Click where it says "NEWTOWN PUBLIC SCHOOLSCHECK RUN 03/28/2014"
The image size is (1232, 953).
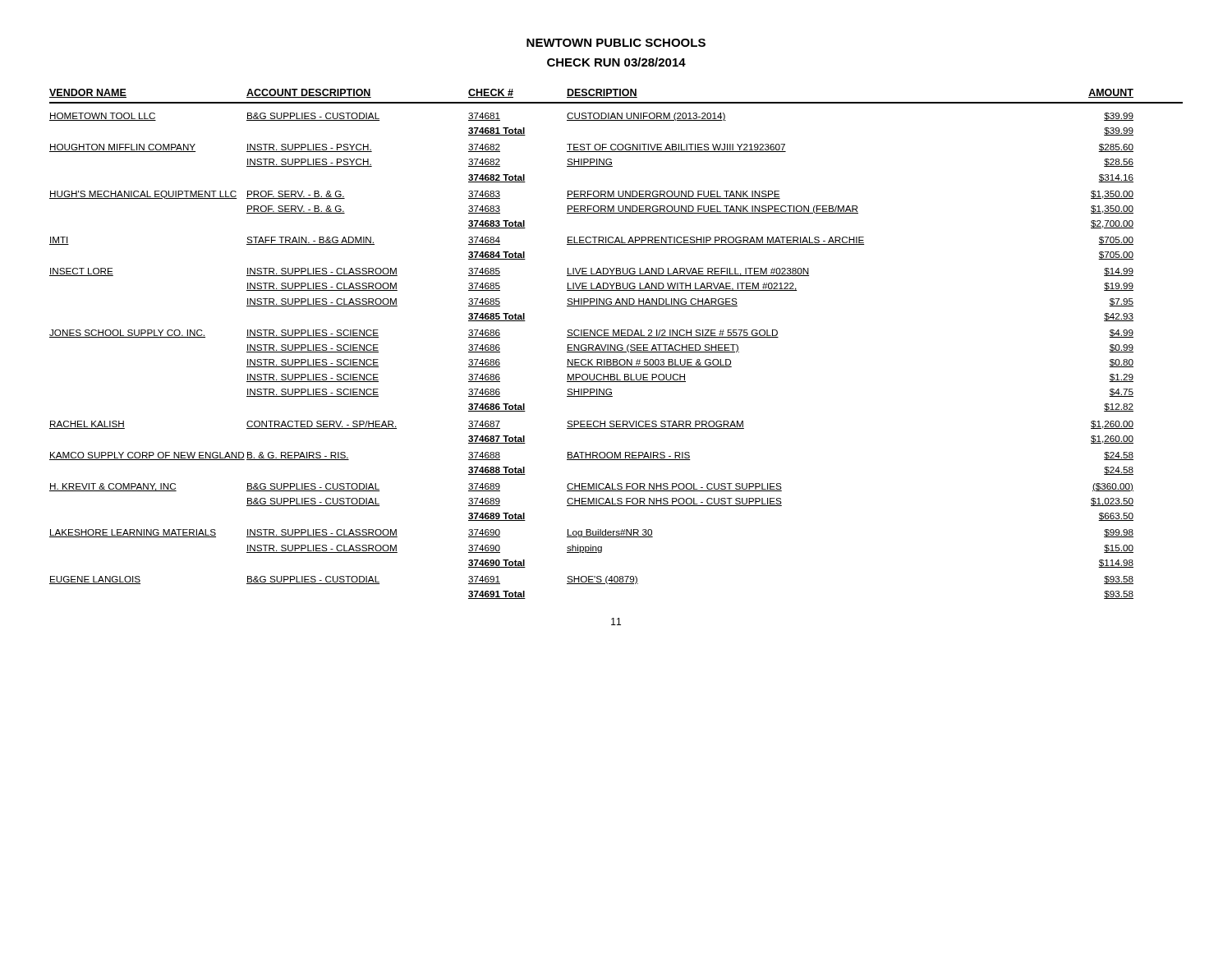[616, 53]
